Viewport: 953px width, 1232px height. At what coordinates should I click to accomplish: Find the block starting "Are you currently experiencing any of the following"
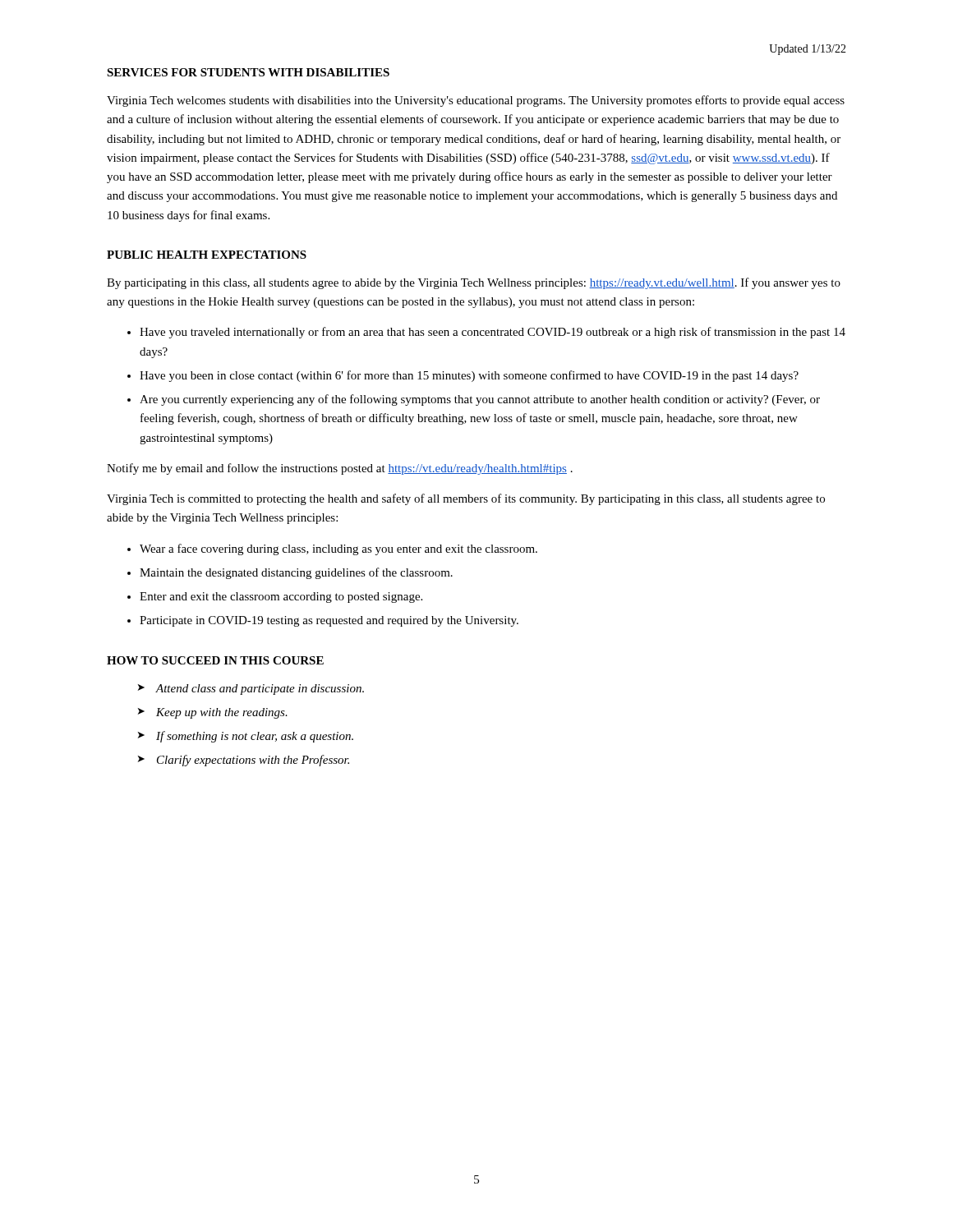[x=480, y=418]
